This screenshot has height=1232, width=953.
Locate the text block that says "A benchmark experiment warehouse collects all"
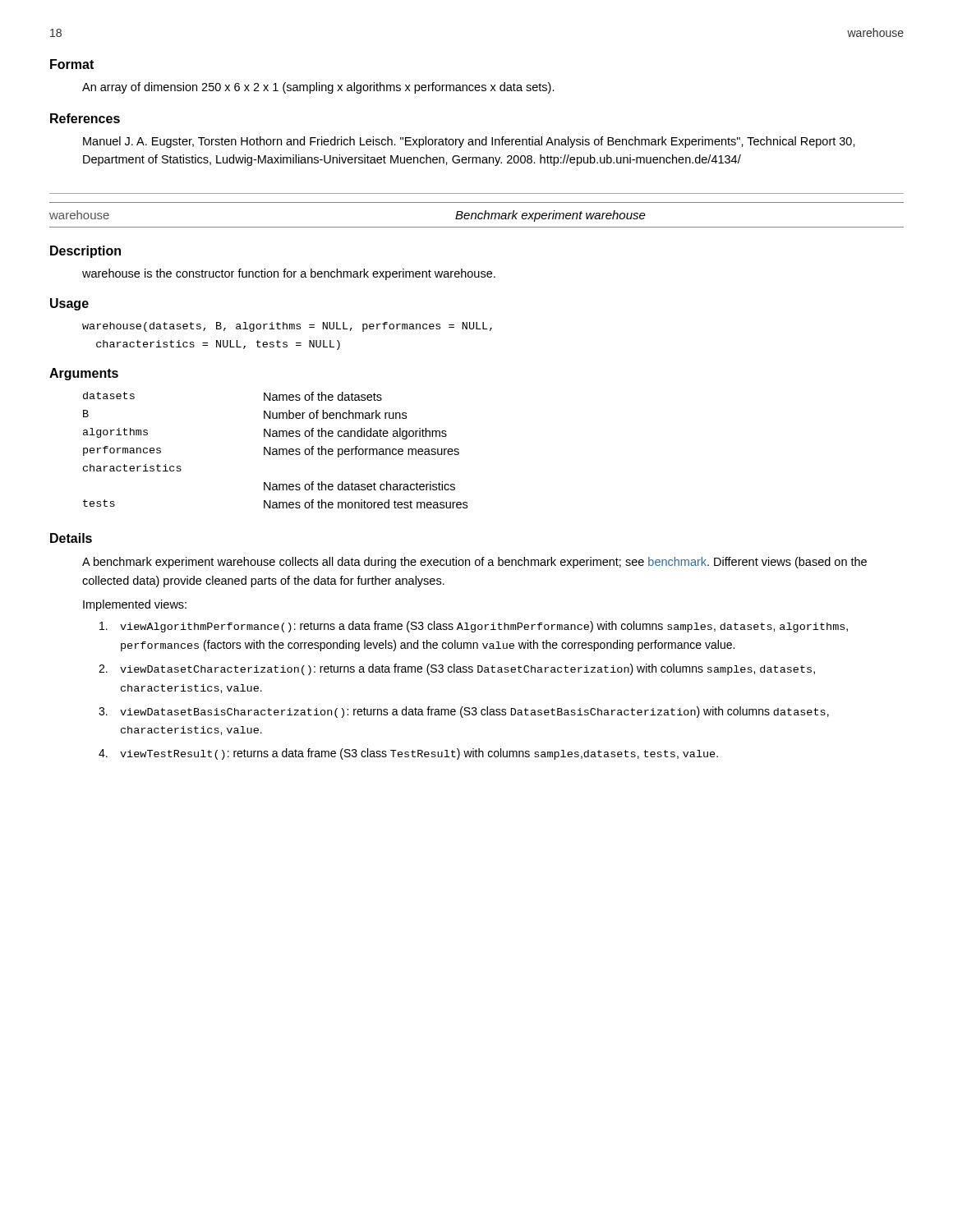pyautogui.click(x=475, y=571)
